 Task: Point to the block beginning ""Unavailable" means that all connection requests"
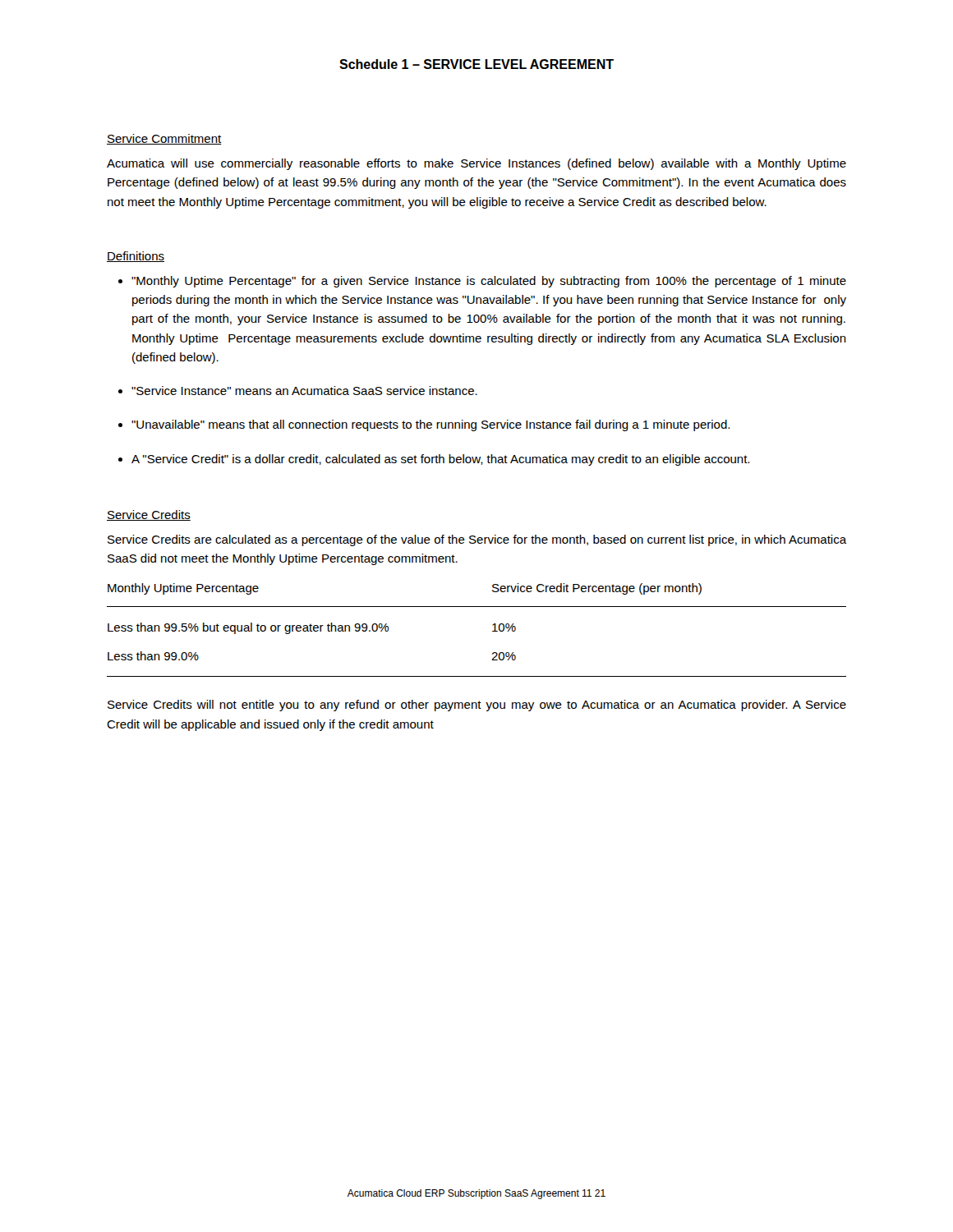pos(431,424)
